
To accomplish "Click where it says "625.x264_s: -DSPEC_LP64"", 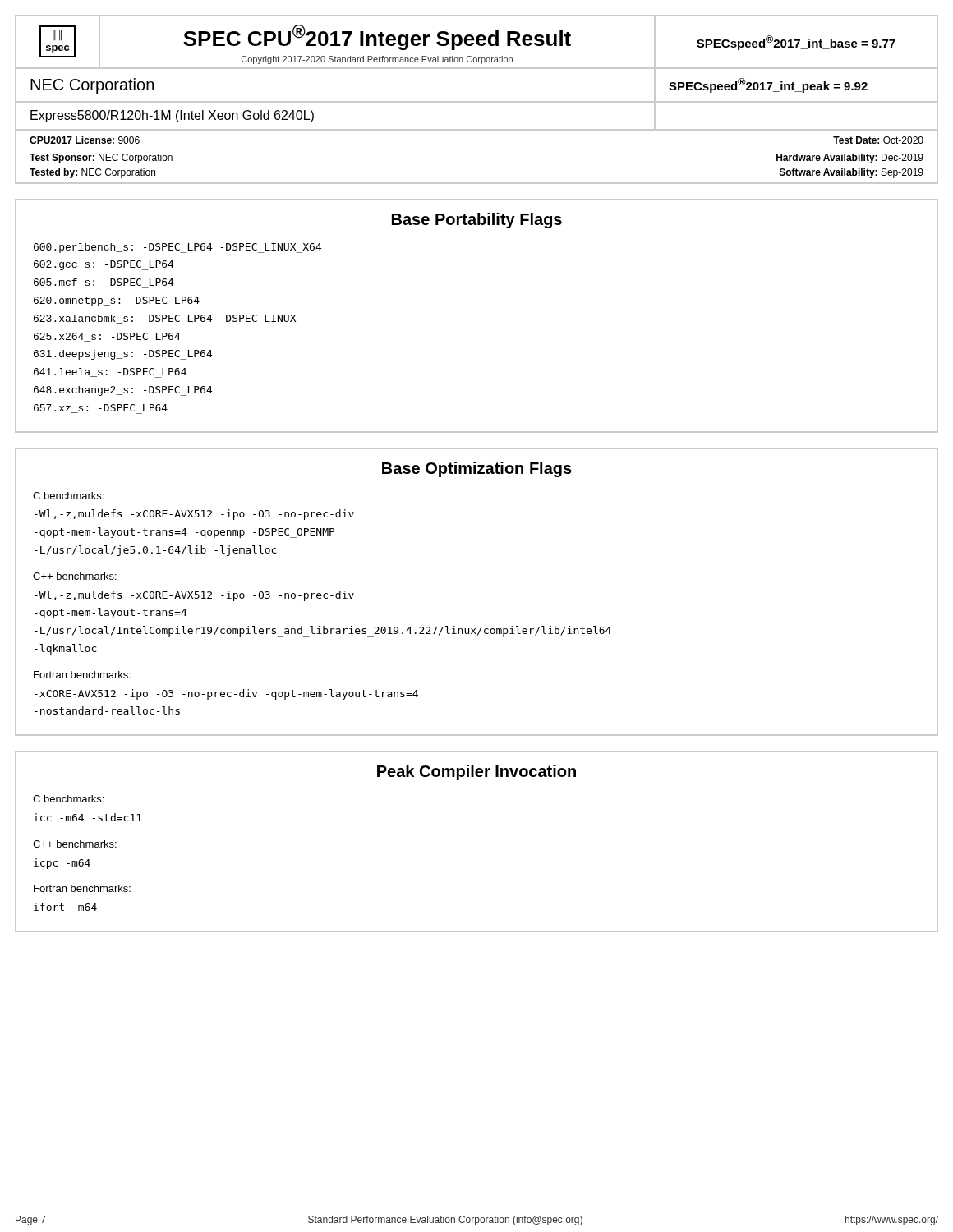I will (107, 336).
